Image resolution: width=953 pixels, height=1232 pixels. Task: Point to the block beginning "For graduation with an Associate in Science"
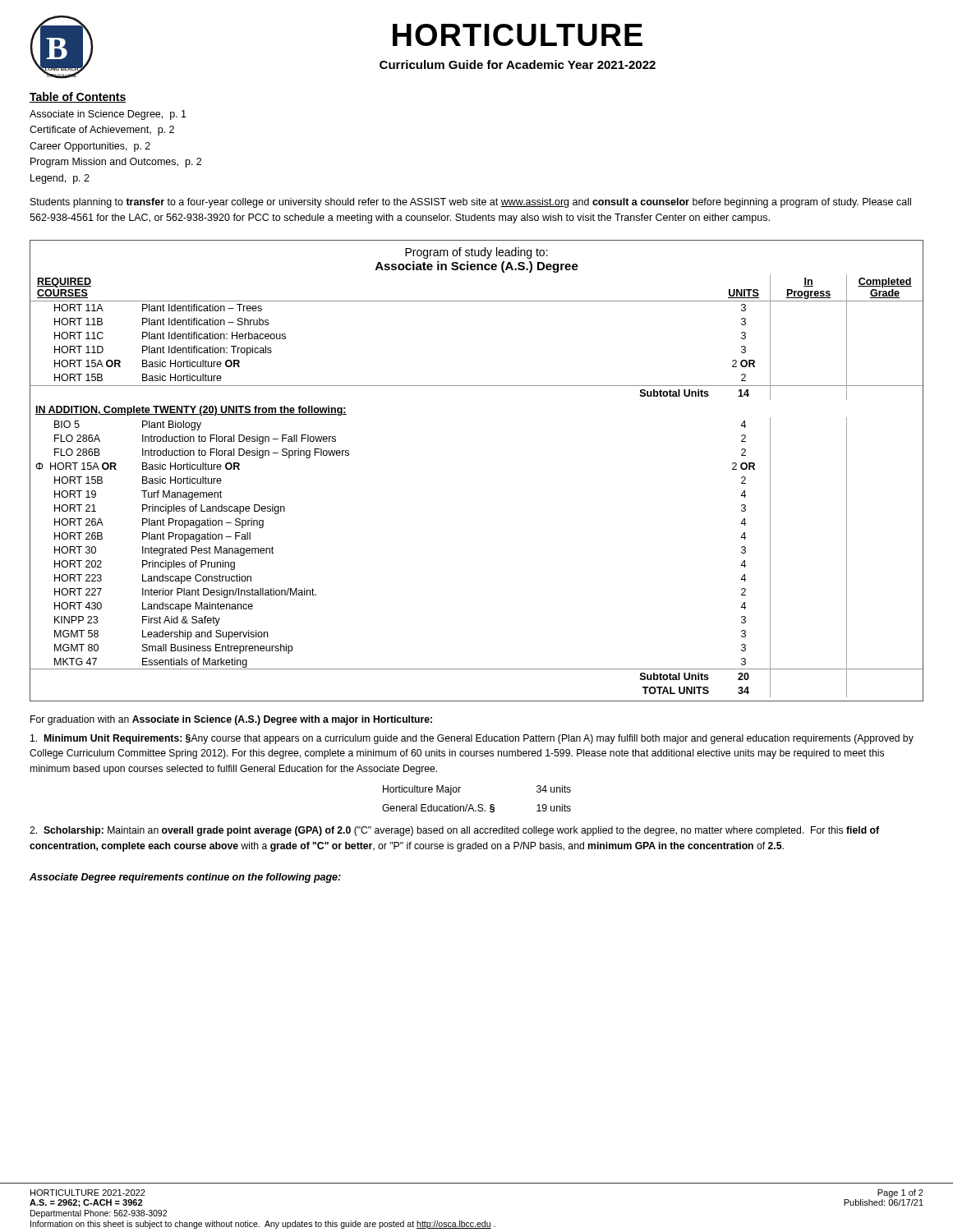476,744
